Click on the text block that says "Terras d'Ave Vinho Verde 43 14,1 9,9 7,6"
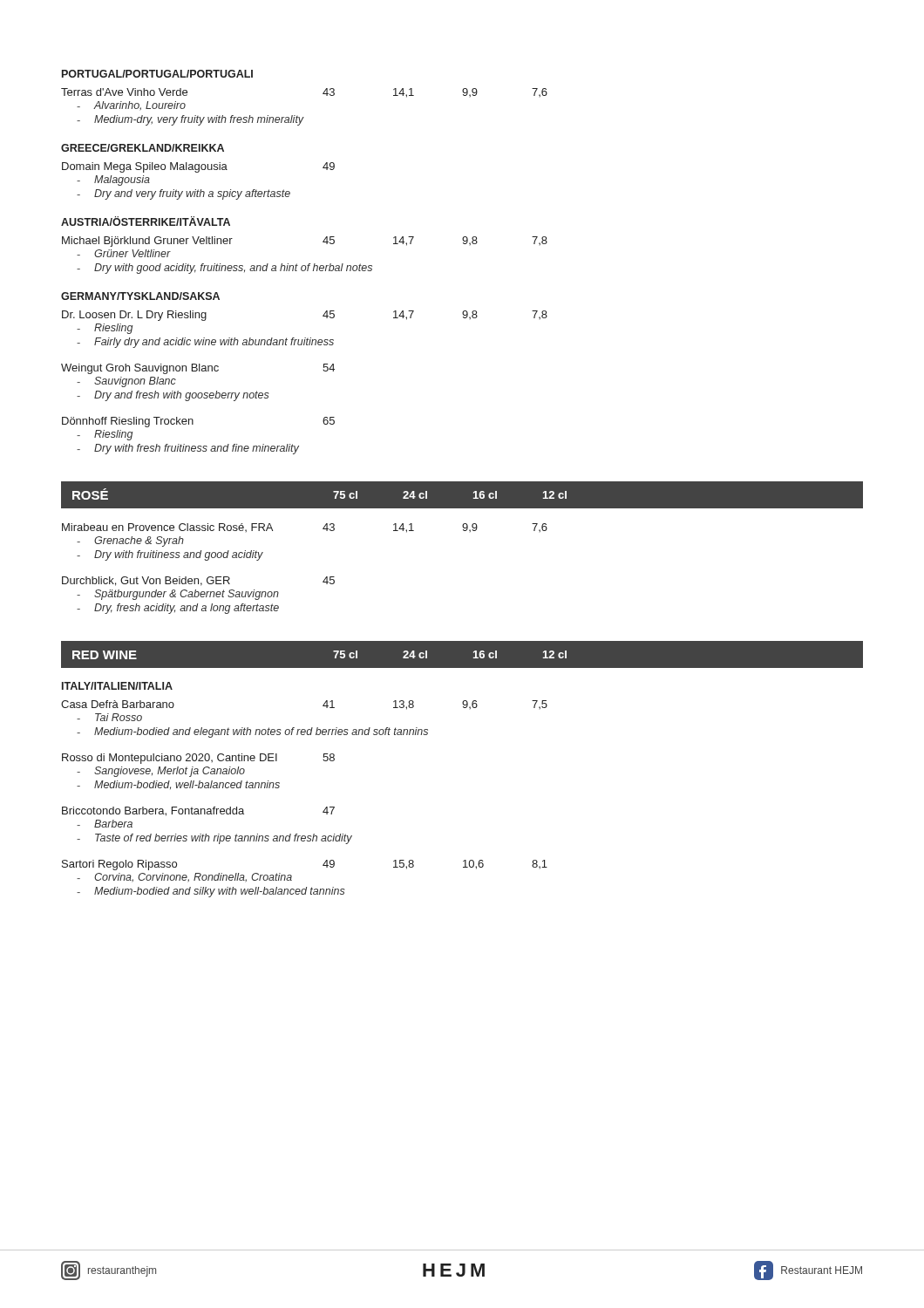Image resolution: width=924 pixels, height=1308 pixels. [462, 106]
